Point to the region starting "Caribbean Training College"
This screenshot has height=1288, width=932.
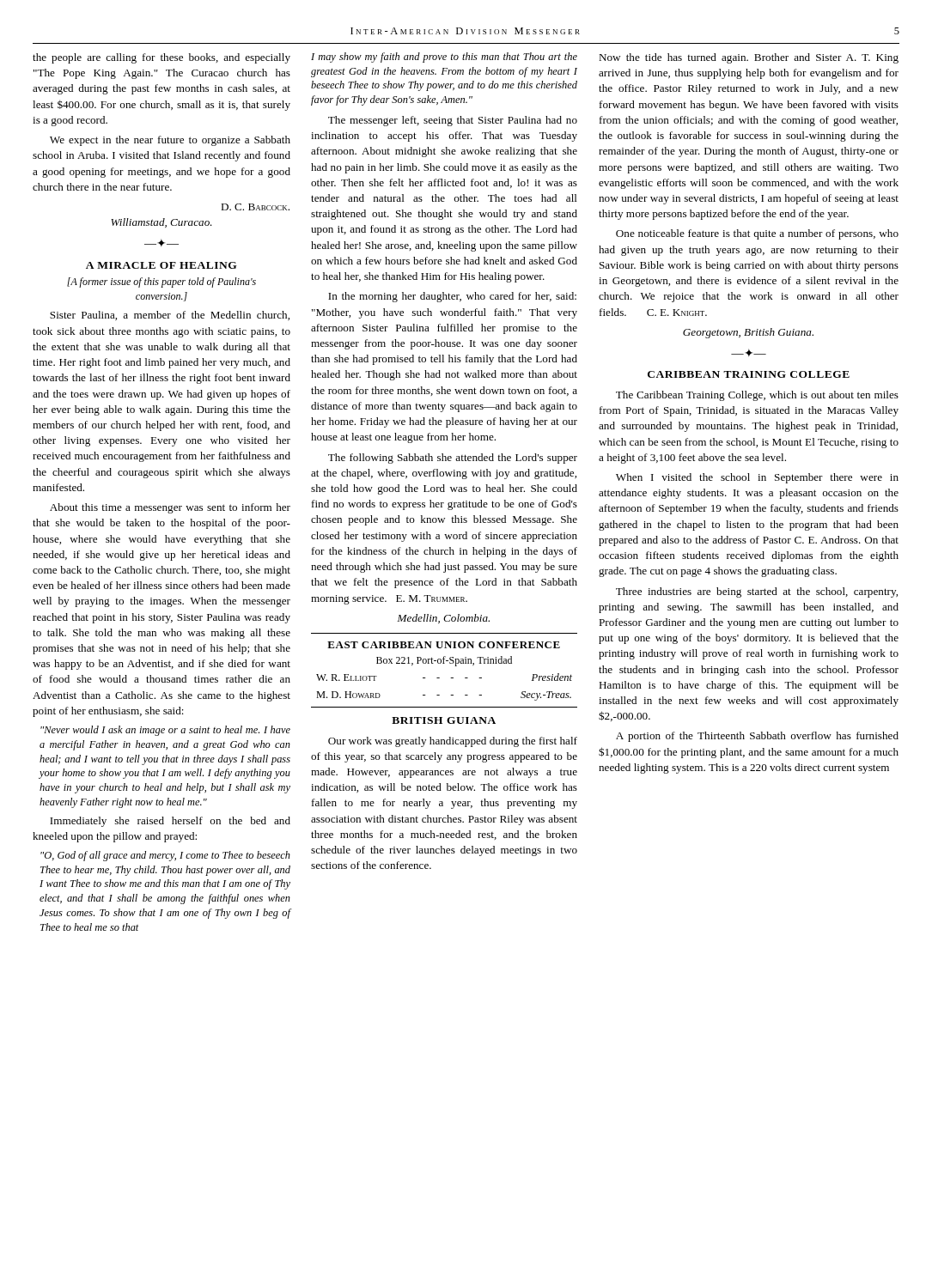pos(749,374)
